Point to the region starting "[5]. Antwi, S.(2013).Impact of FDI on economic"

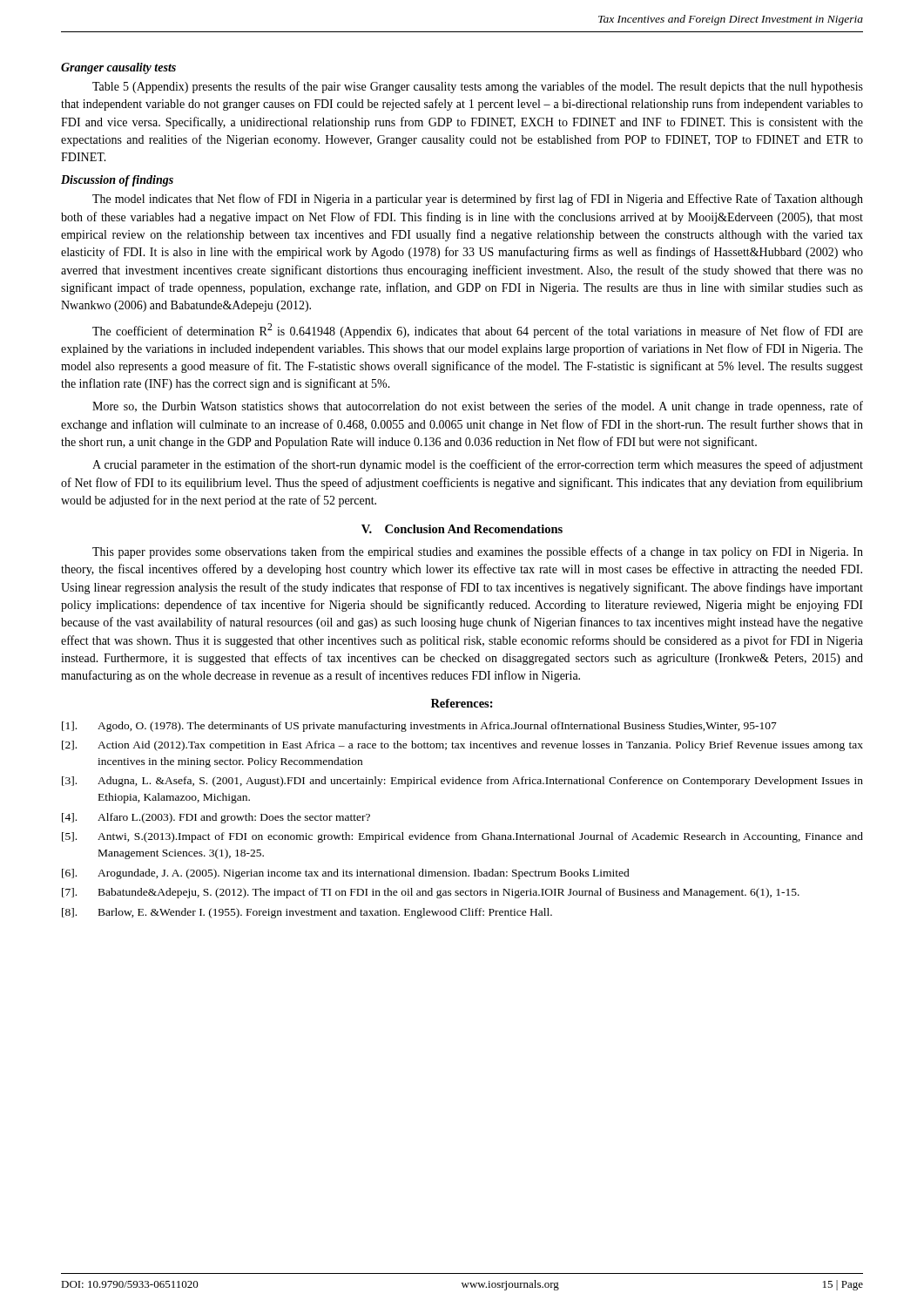pos(462,845)
